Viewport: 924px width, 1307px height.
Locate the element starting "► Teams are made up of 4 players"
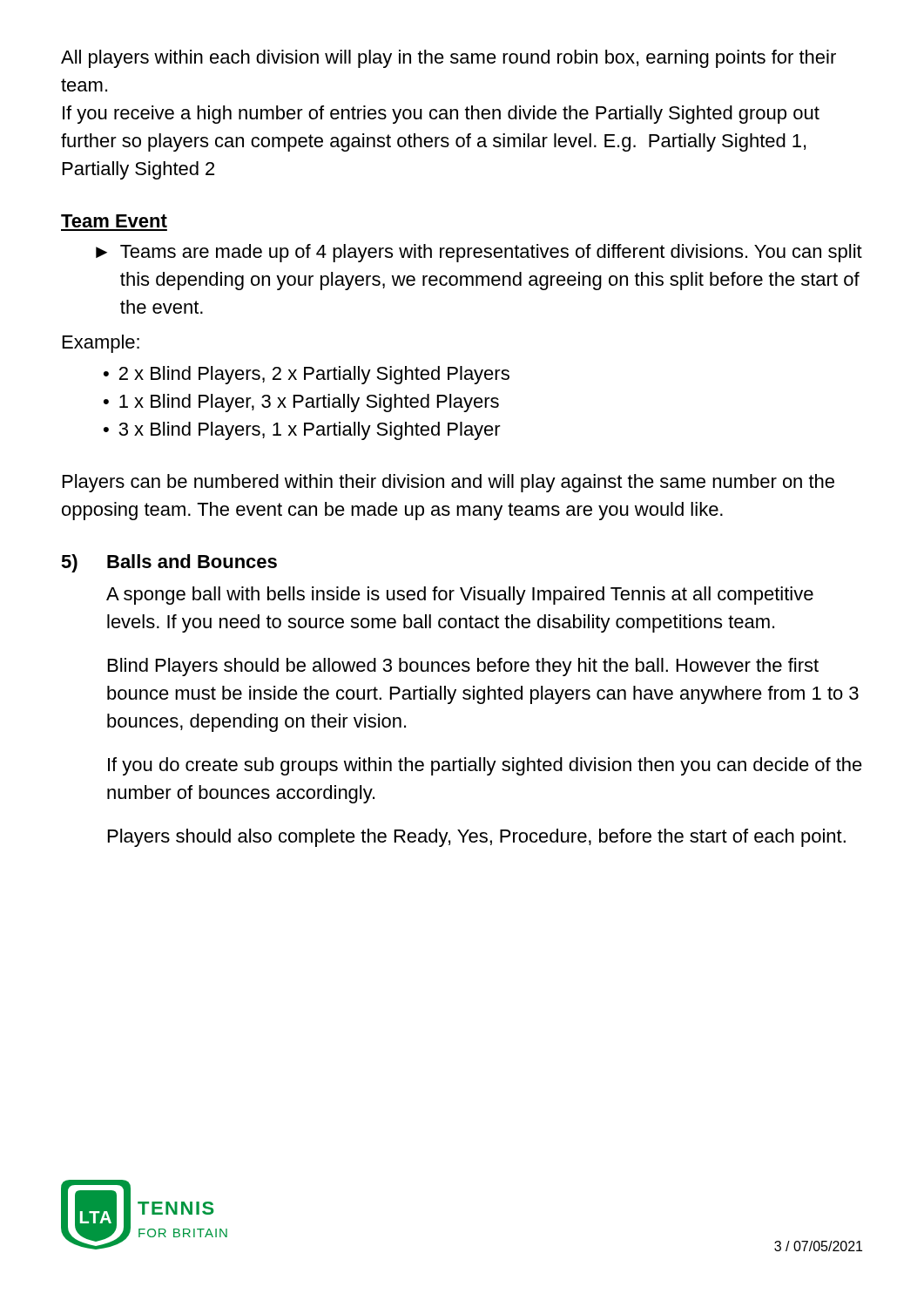coord(478,280)
